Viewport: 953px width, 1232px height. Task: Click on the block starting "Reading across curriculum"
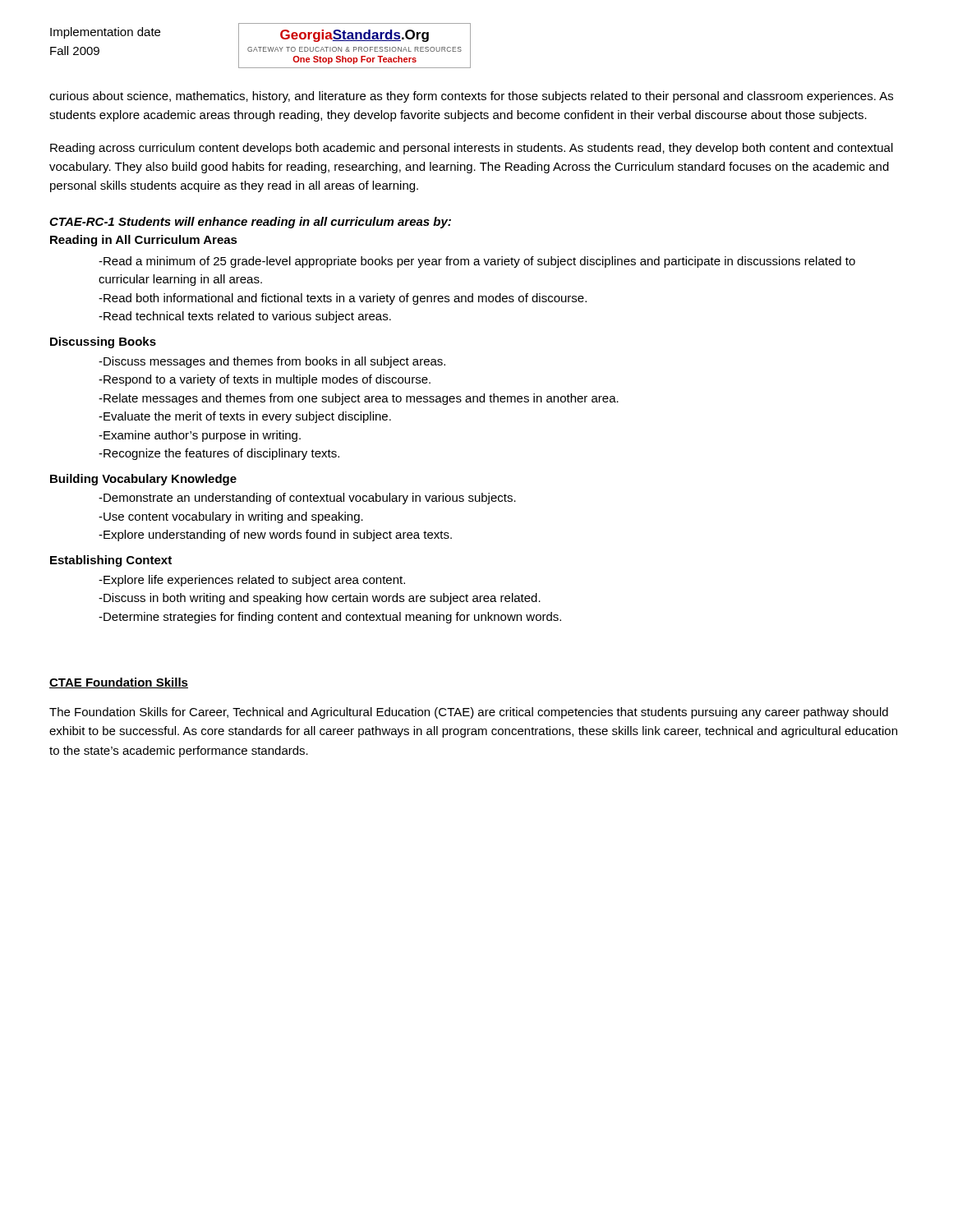click(x=471, y=166)
